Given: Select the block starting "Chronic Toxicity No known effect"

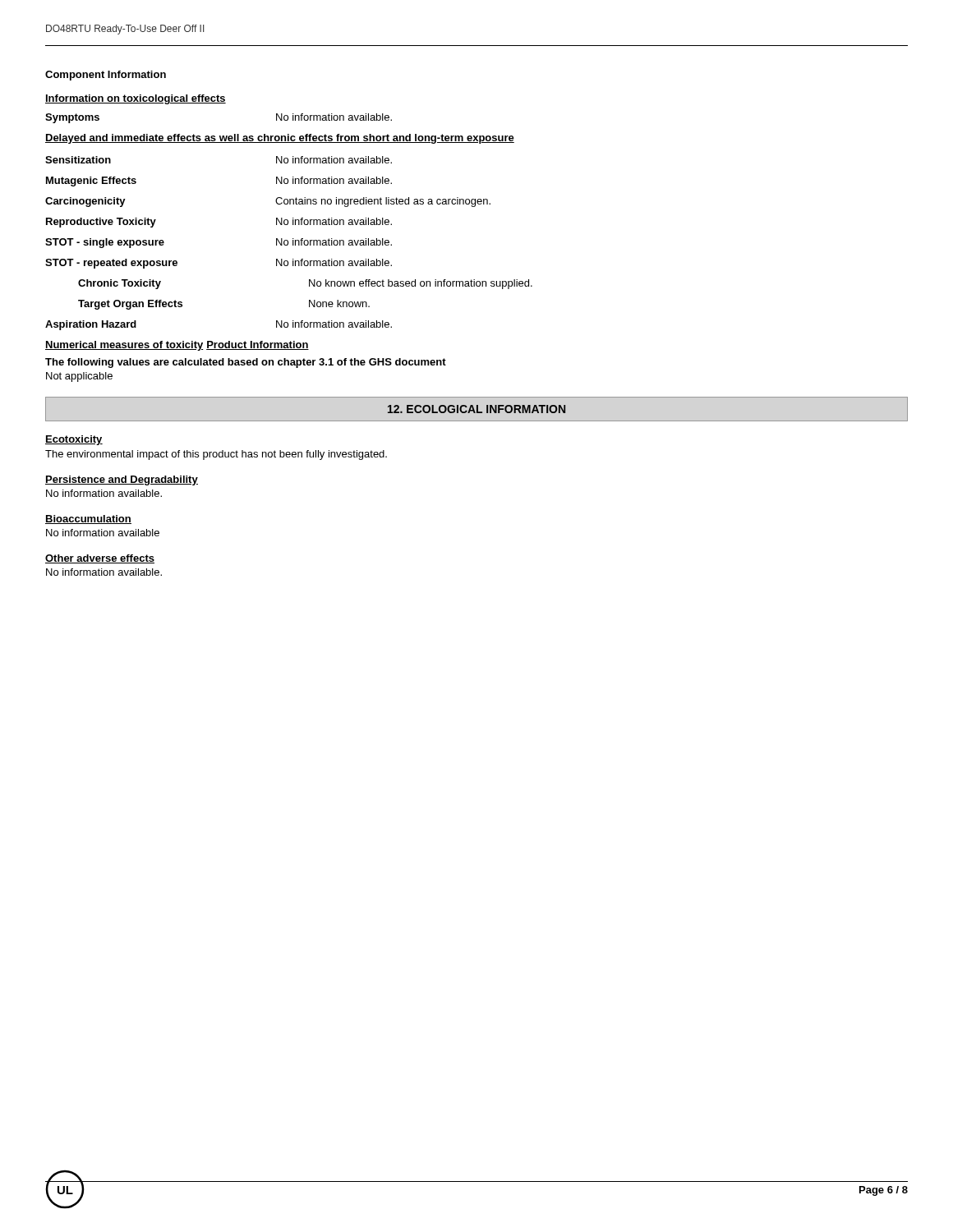Looking at the screenshot, I should coord(476,283).
